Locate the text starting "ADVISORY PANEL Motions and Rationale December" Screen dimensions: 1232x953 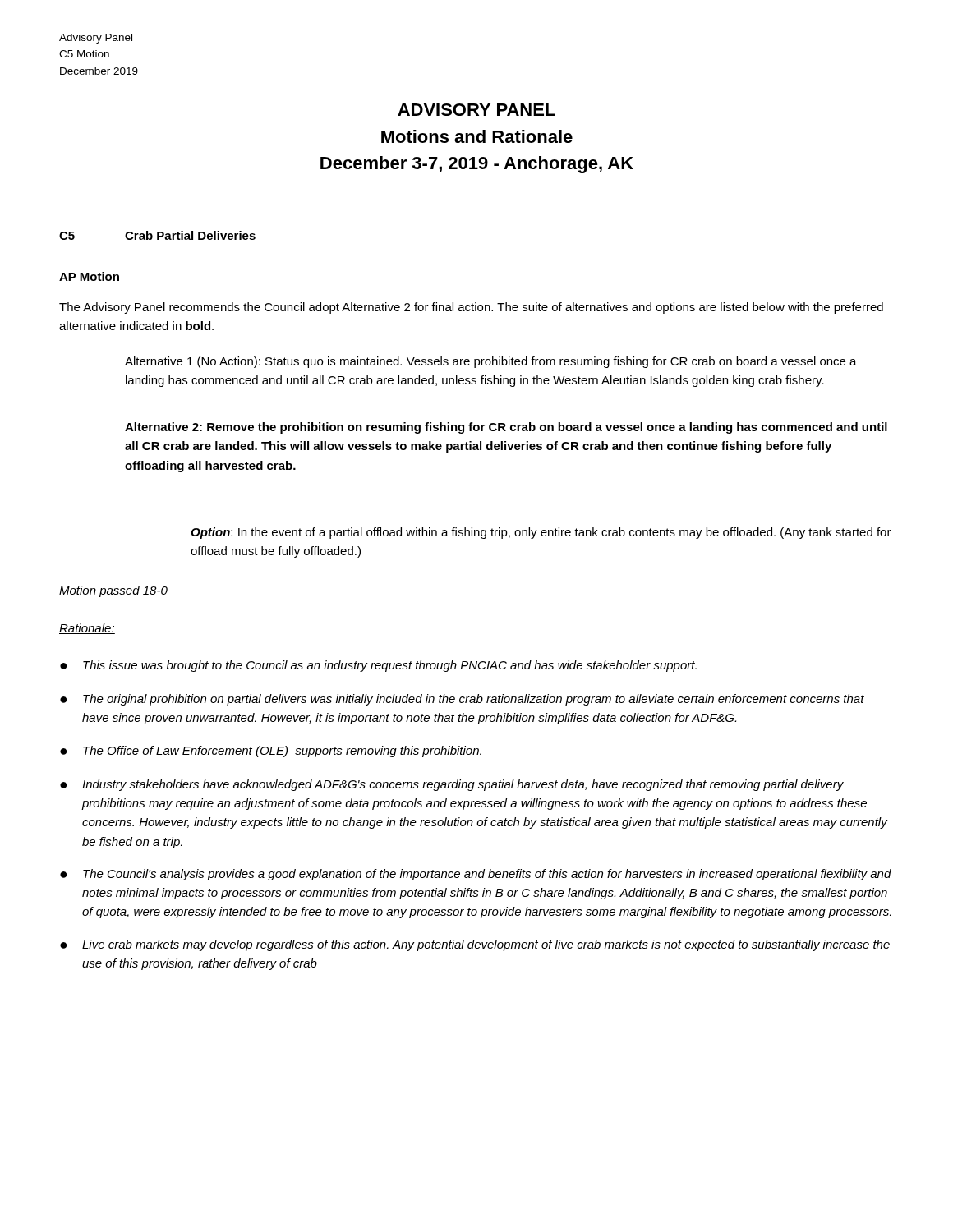(476, 137)
